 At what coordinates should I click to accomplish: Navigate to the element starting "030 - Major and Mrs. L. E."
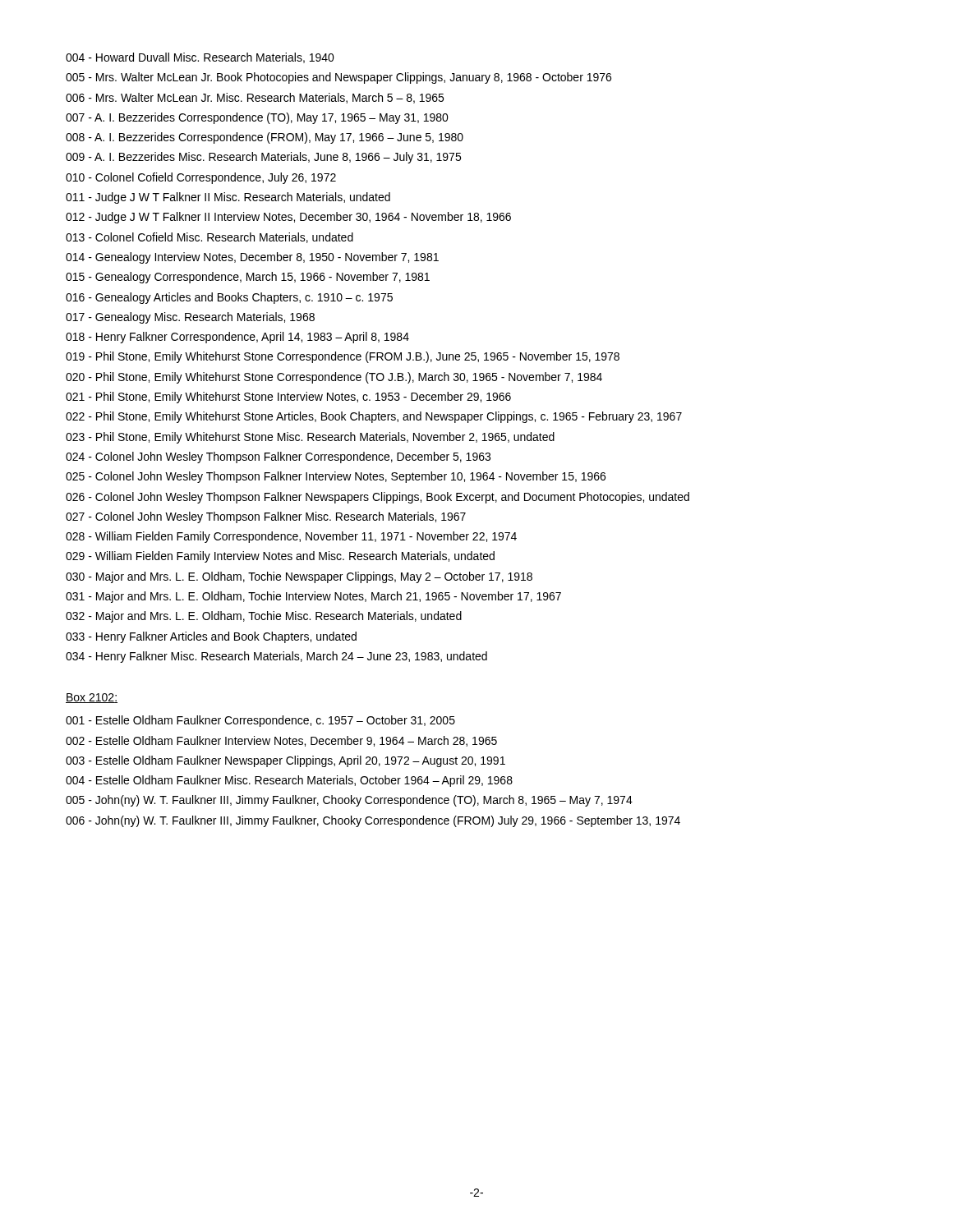pyautogui.click(x=299, y=576)
